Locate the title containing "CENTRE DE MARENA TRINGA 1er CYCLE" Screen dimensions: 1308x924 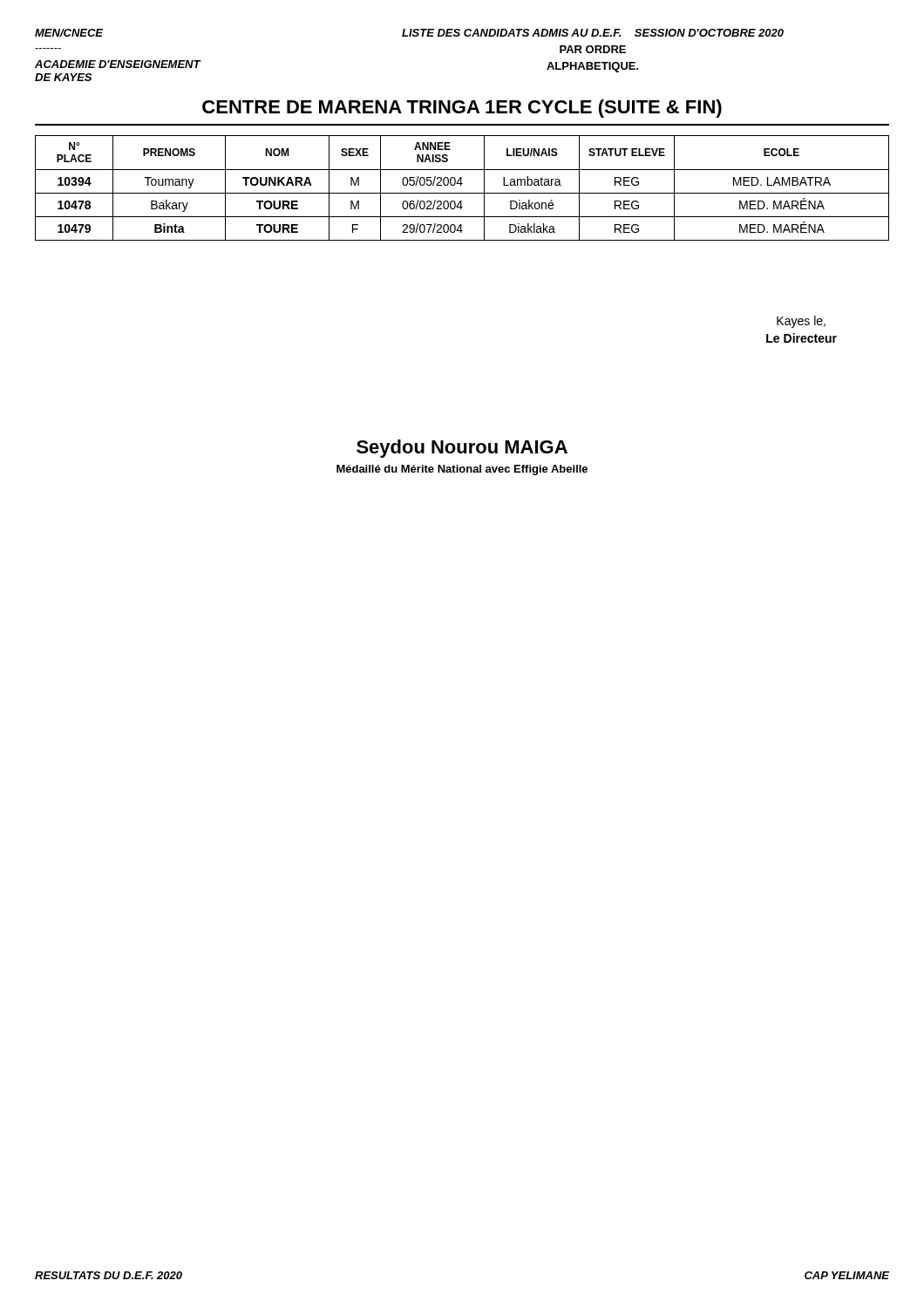click(462, 107)
